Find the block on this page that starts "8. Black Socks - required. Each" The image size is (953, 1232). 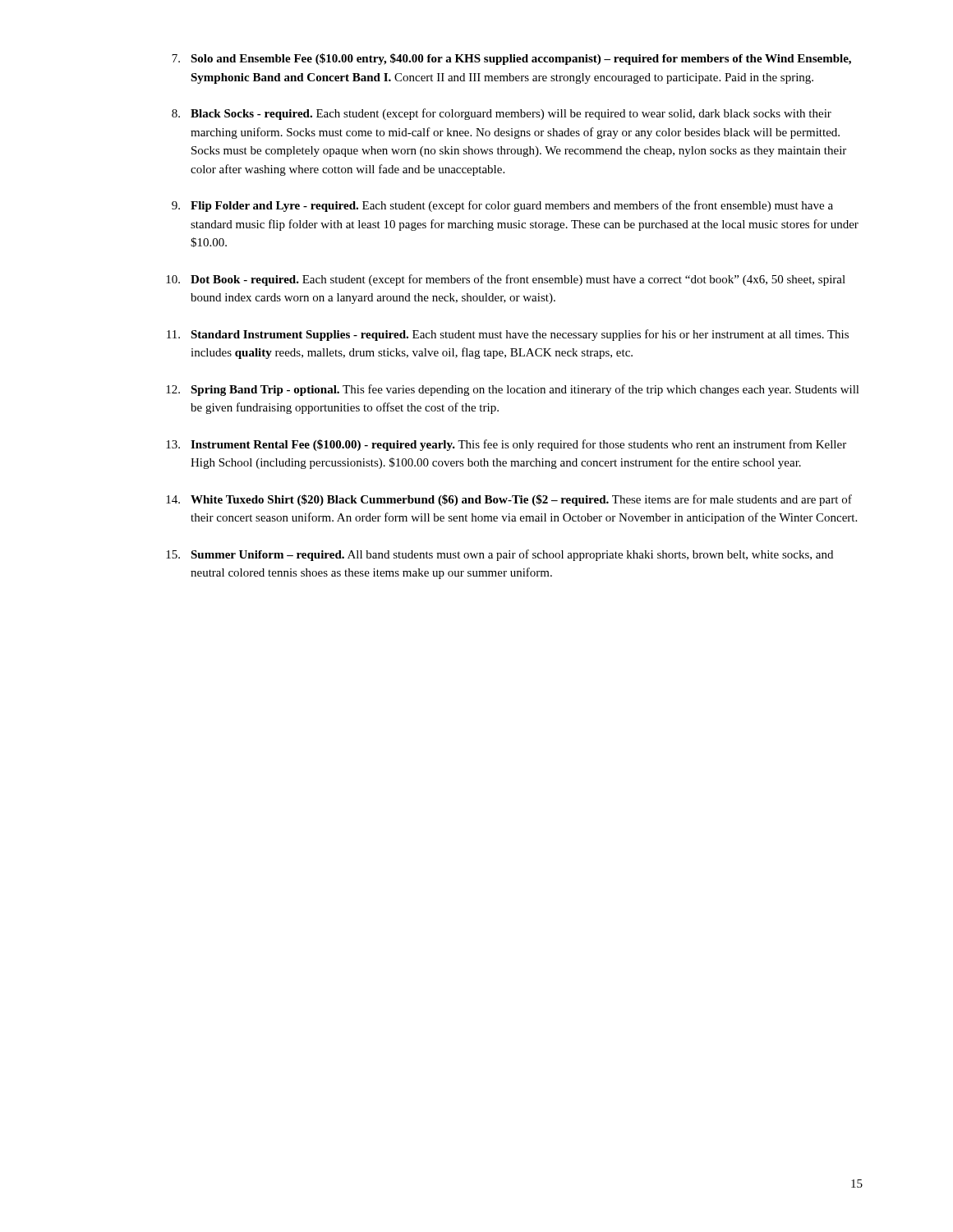(x=497, y=141)
